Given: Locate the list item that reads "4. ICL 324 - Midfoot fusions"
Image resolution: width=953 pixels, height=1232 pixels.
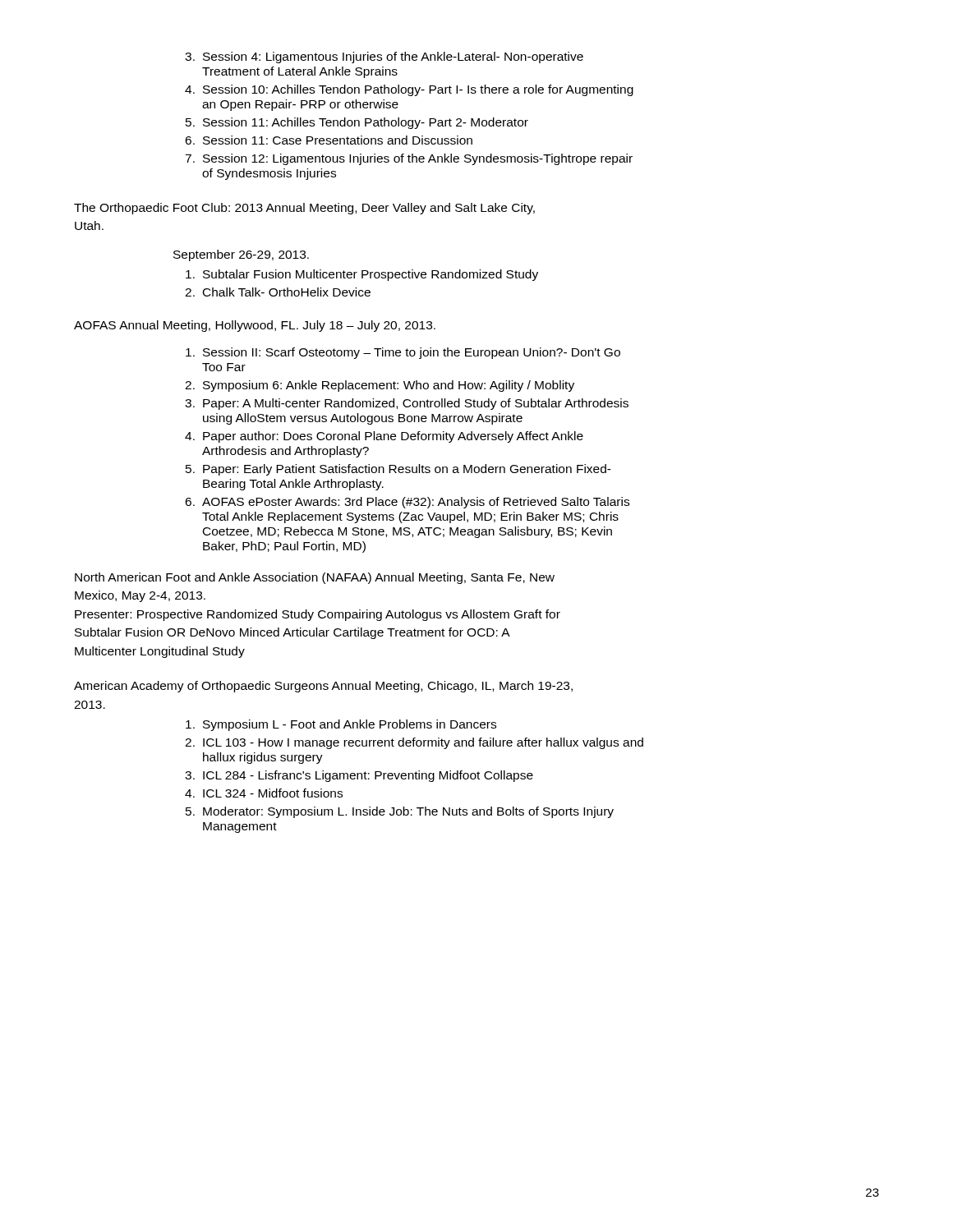Looking at the screenshot, I should (x=264, y=793).
